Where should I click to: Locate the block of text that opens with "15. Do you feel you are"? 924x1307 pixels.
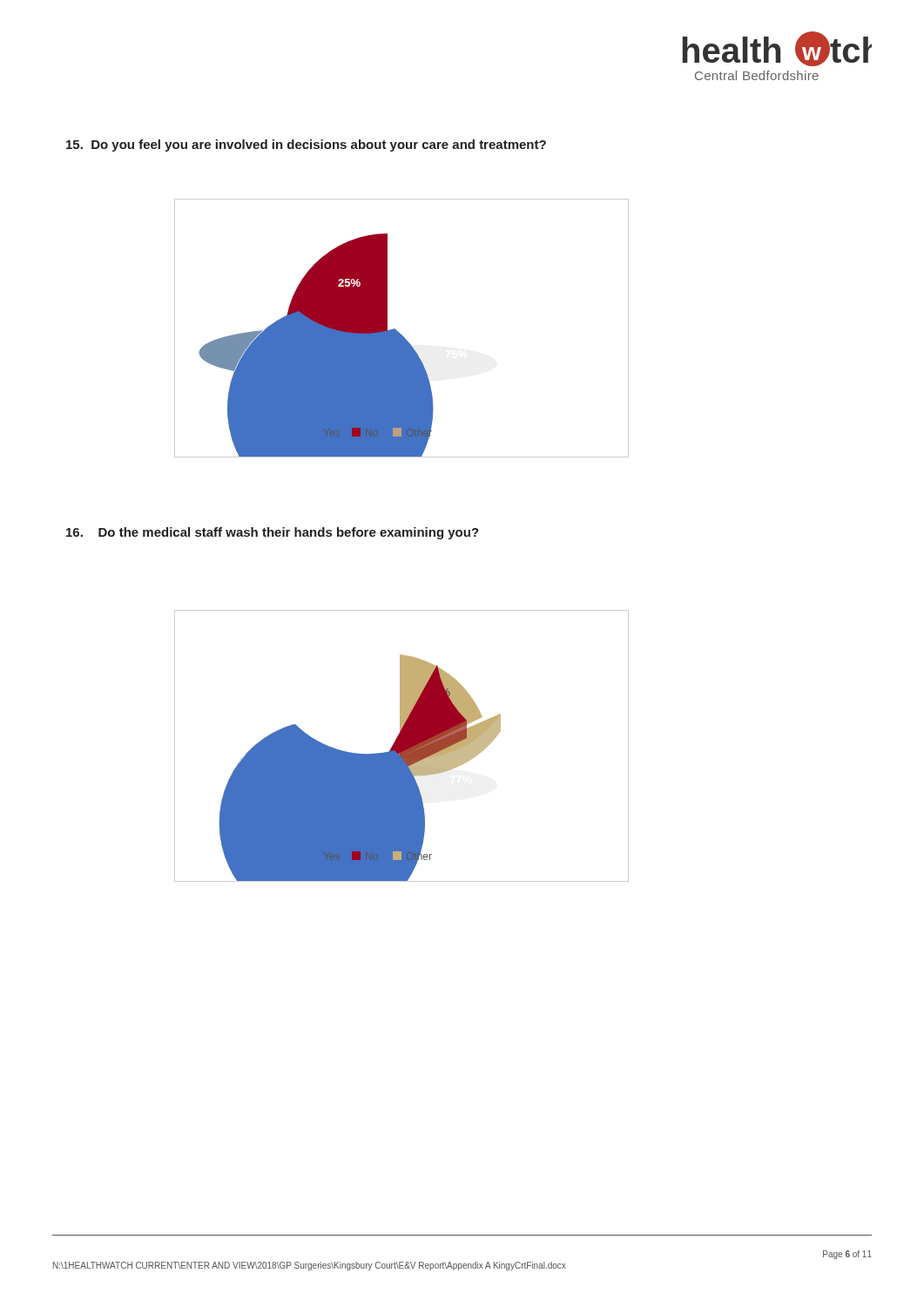click(306, 144)
